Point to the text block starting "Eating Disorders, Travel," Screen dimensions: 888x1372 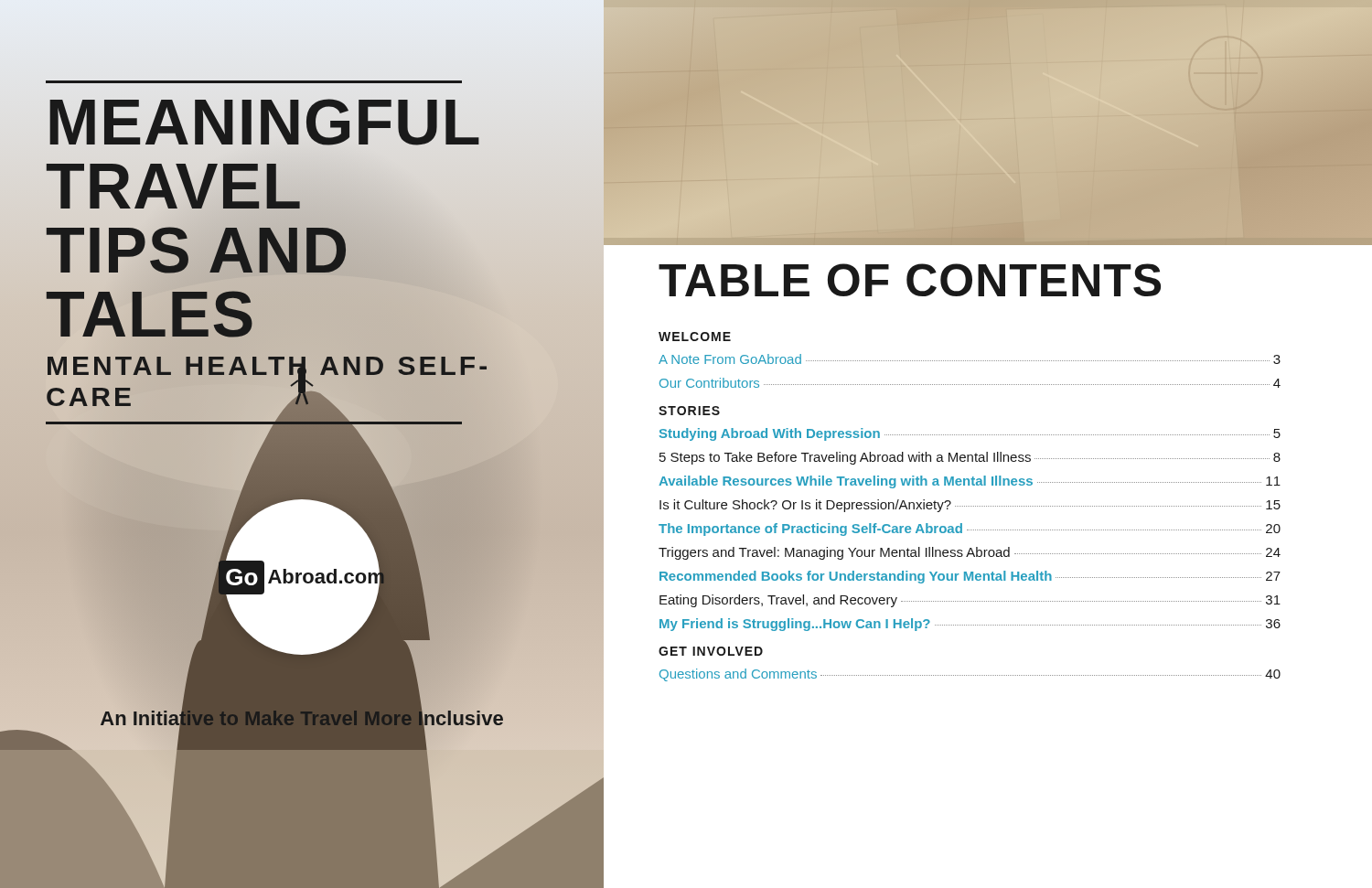[x=970, y=599]
